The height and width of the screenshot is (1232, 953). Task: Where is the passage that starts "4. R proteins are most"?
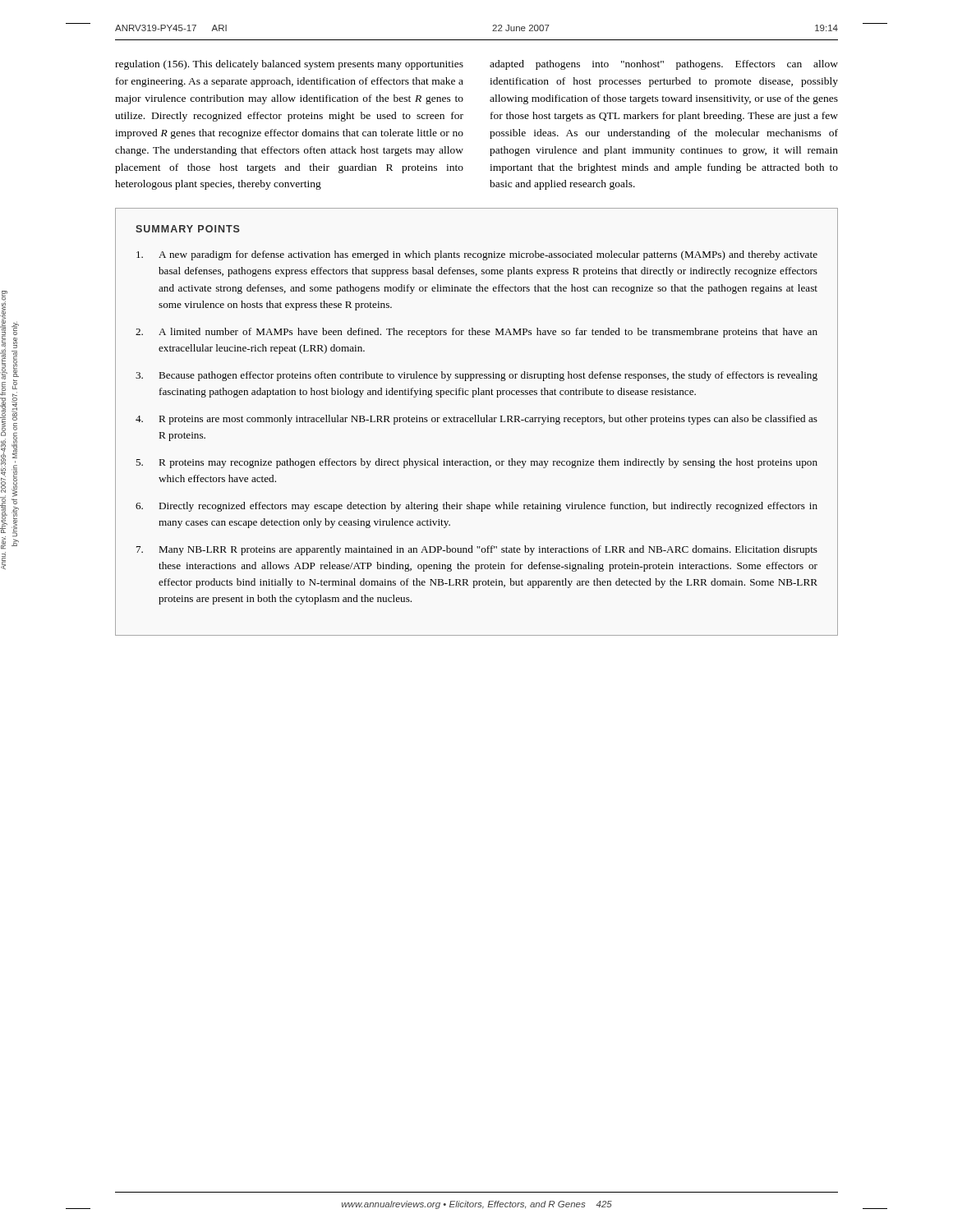point(476,427)
